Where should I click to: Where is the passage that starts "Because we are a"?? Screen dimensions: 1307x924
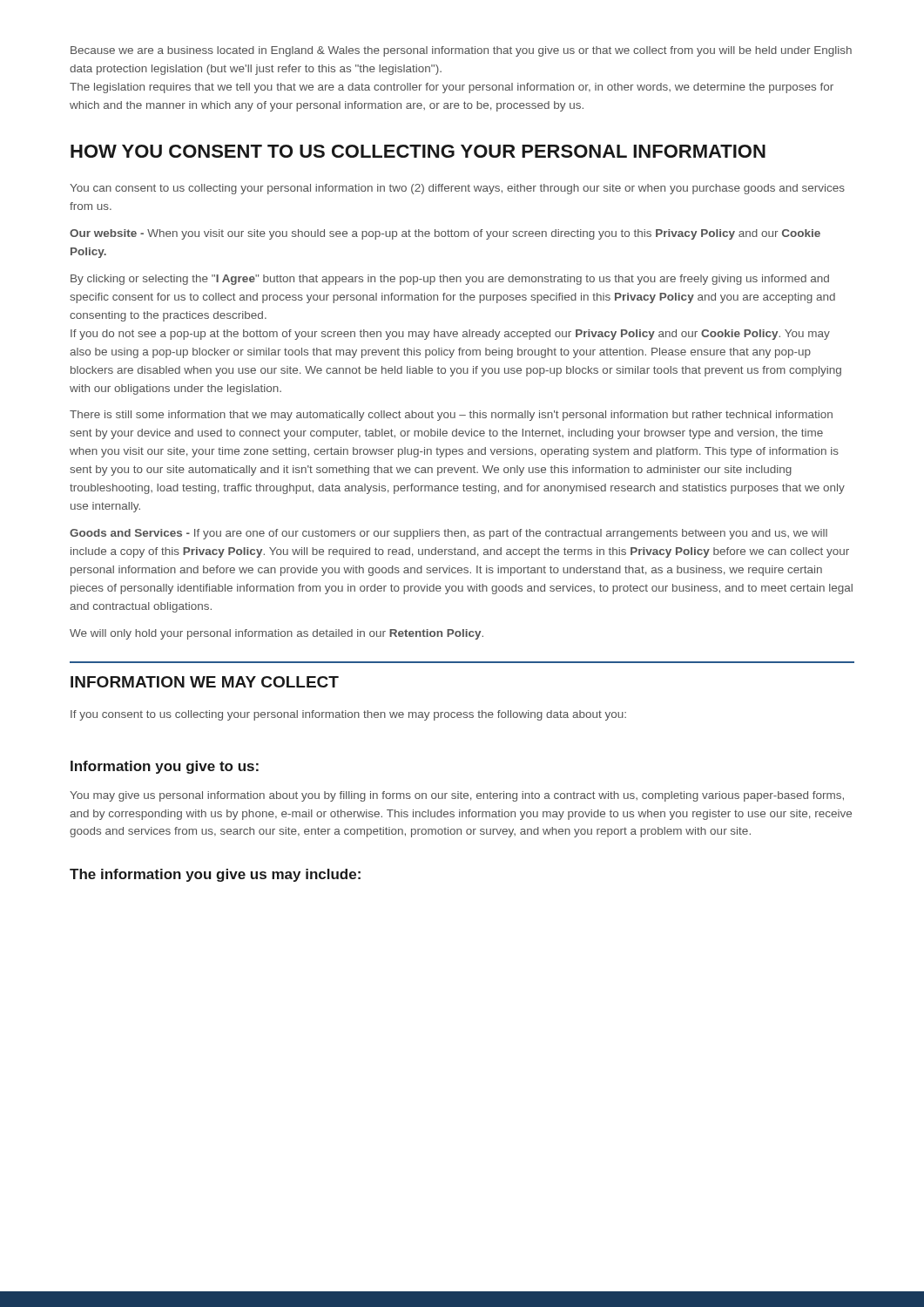(461, 77)
